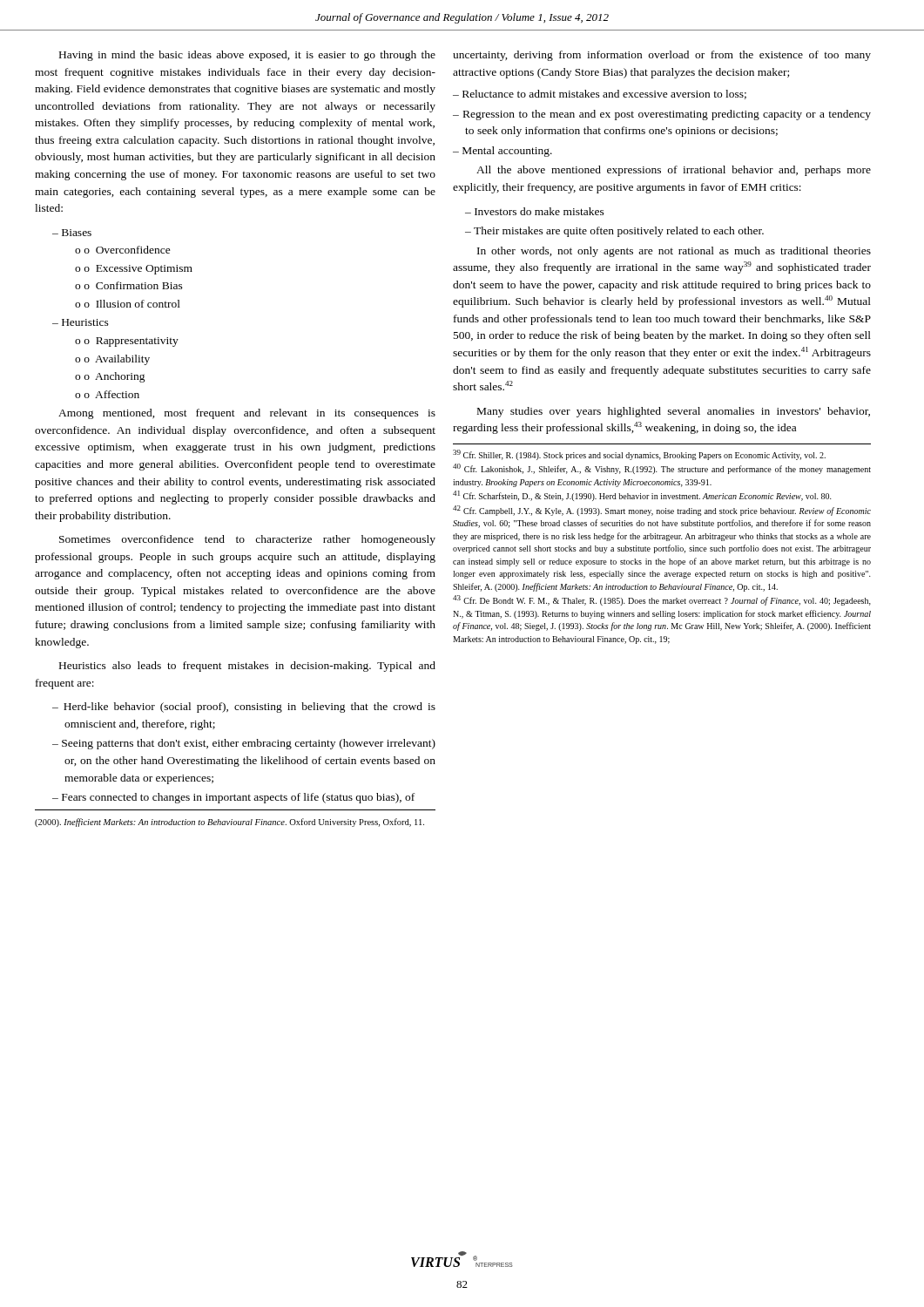Screen dimensions: 1307x924
Task: Navigate to the text starting "Sometimes overconfidence tend to characterize"
Action: pos(235,590)
